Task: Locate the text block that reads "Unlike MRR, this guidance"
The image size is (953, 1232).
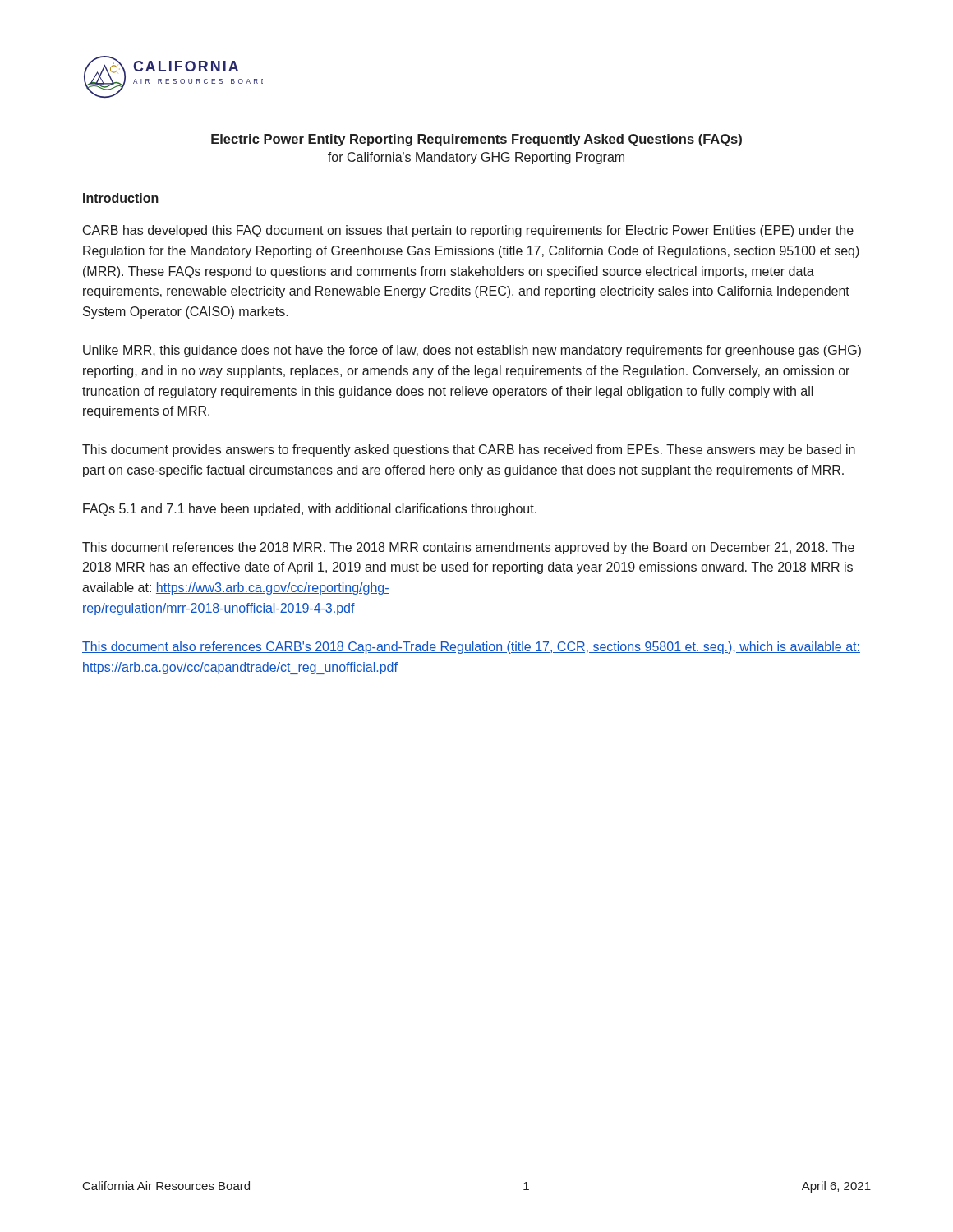Action: pos(472,381)
